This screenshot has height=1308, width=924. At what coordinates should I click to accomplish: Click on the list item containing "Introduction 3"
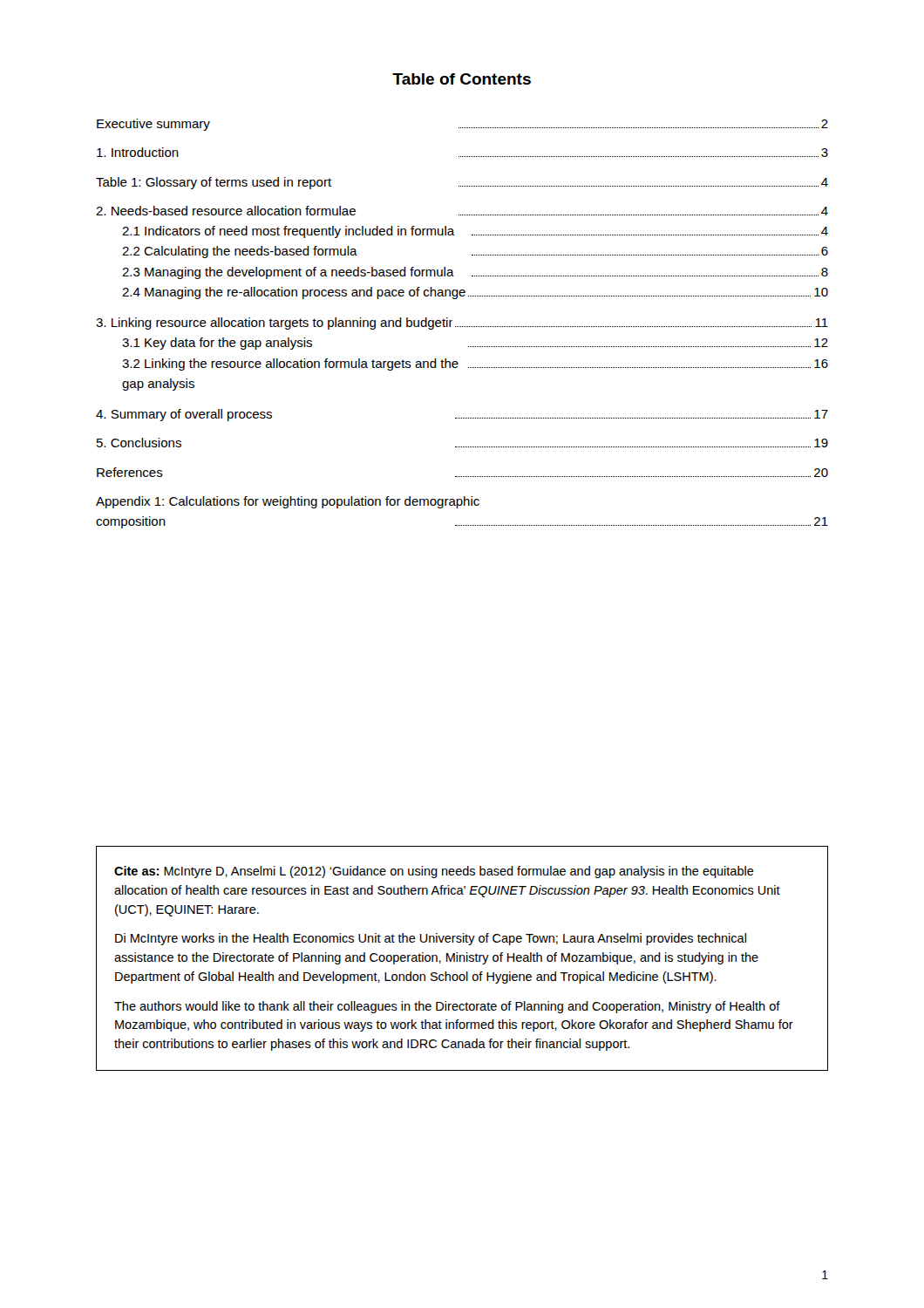click(x=462, y=152)
